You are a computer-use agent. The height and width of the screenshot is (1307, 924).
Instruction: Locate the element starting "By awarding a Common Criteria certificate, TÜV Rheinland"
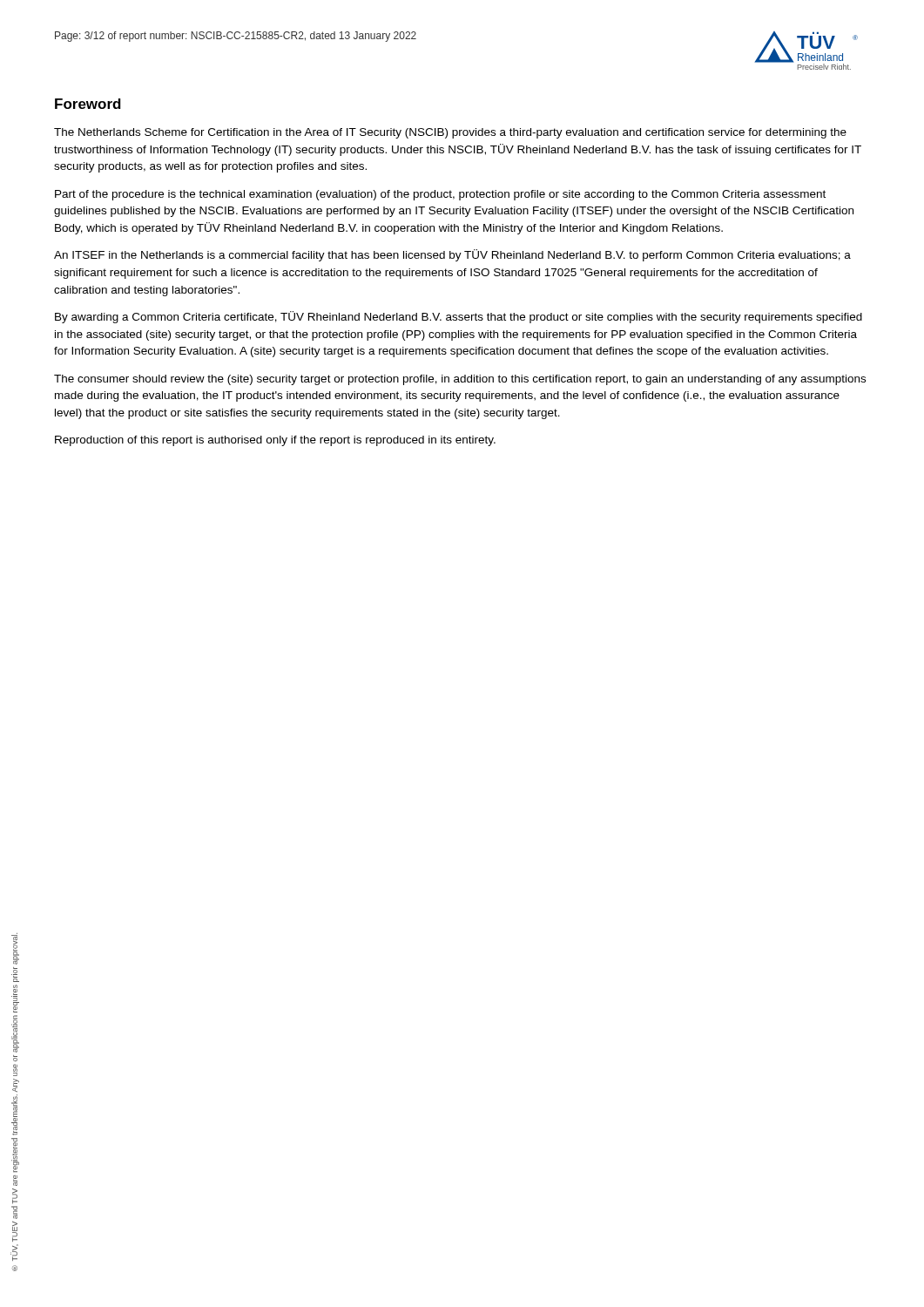pyautogui.click(x=458, y=334)
